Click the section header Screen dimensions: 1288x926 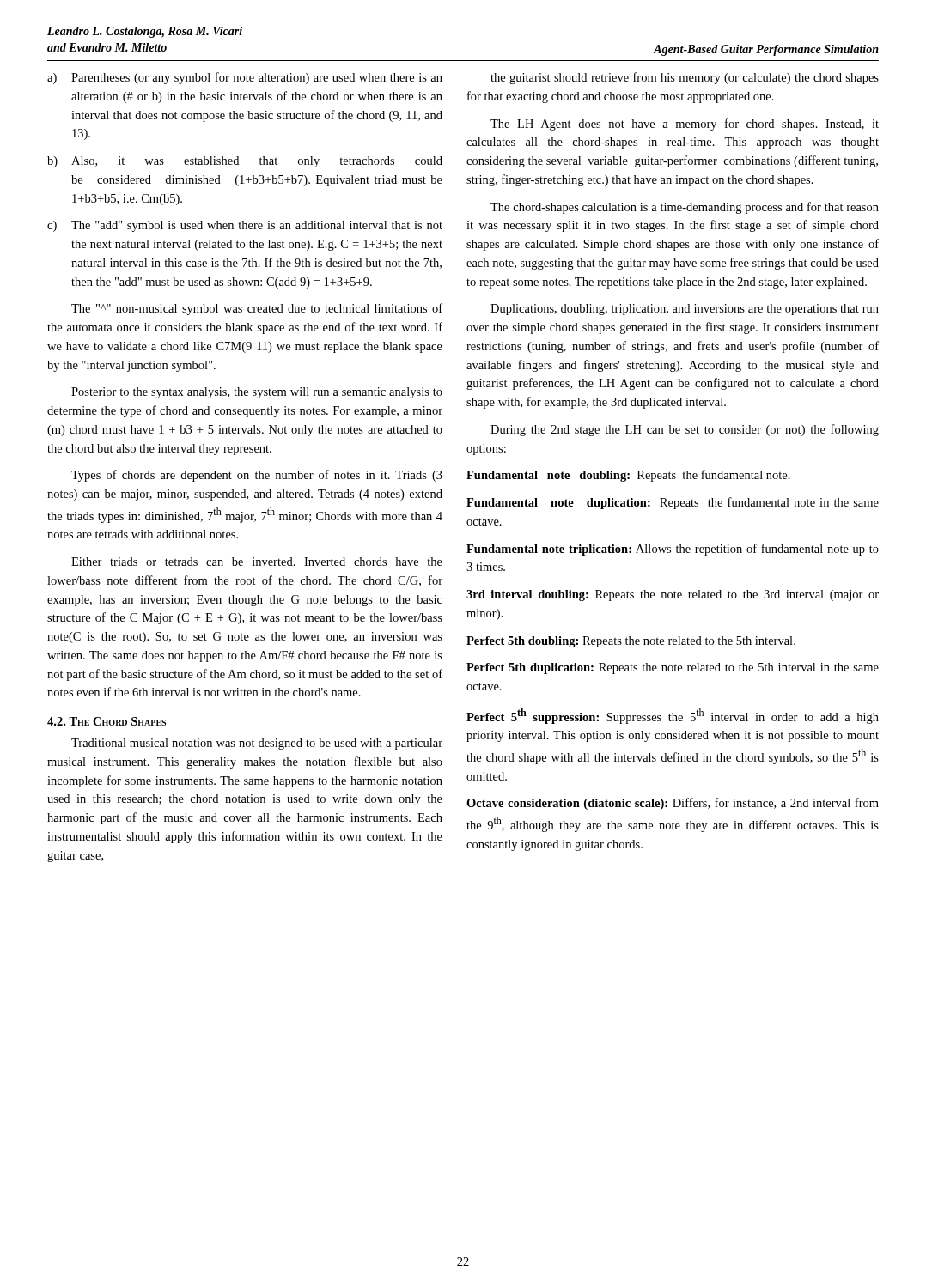tap(107, 721)
